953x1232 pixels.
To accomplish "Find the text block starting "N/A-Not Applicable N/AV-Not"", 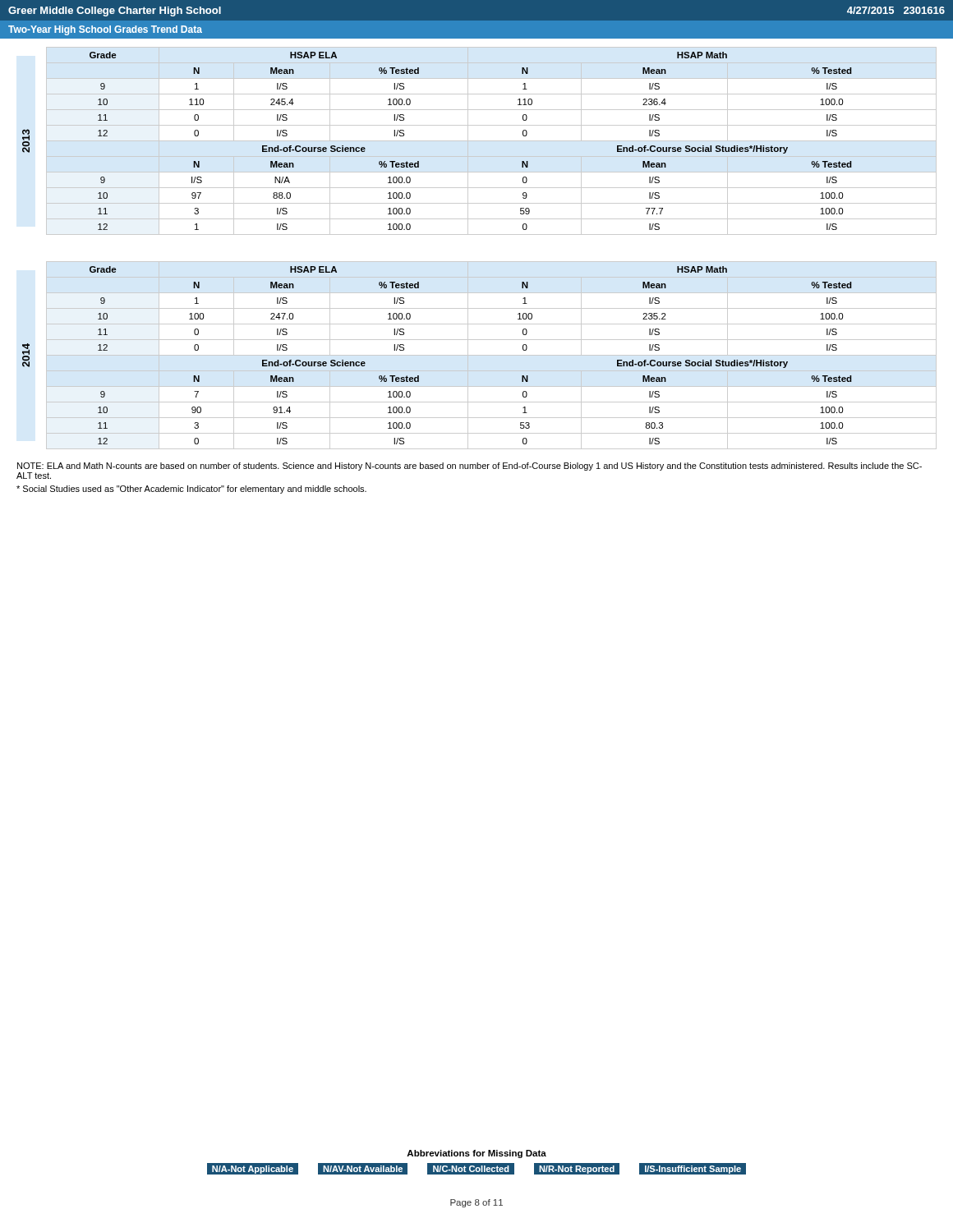I will pyautogui.click(x=476, y=1169).
